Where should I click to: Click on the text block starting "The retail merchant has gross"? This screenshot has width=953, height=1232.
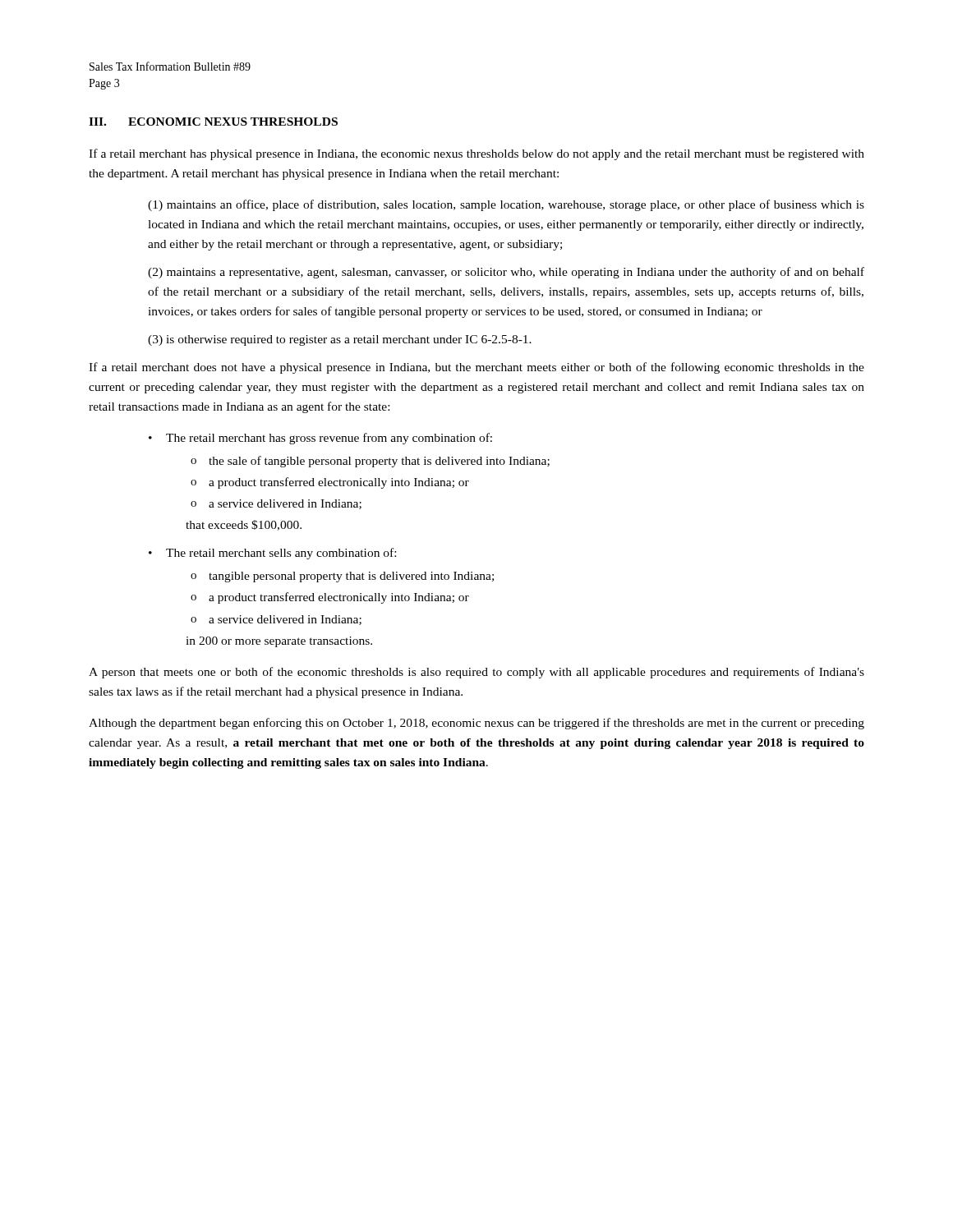point(329,439)
